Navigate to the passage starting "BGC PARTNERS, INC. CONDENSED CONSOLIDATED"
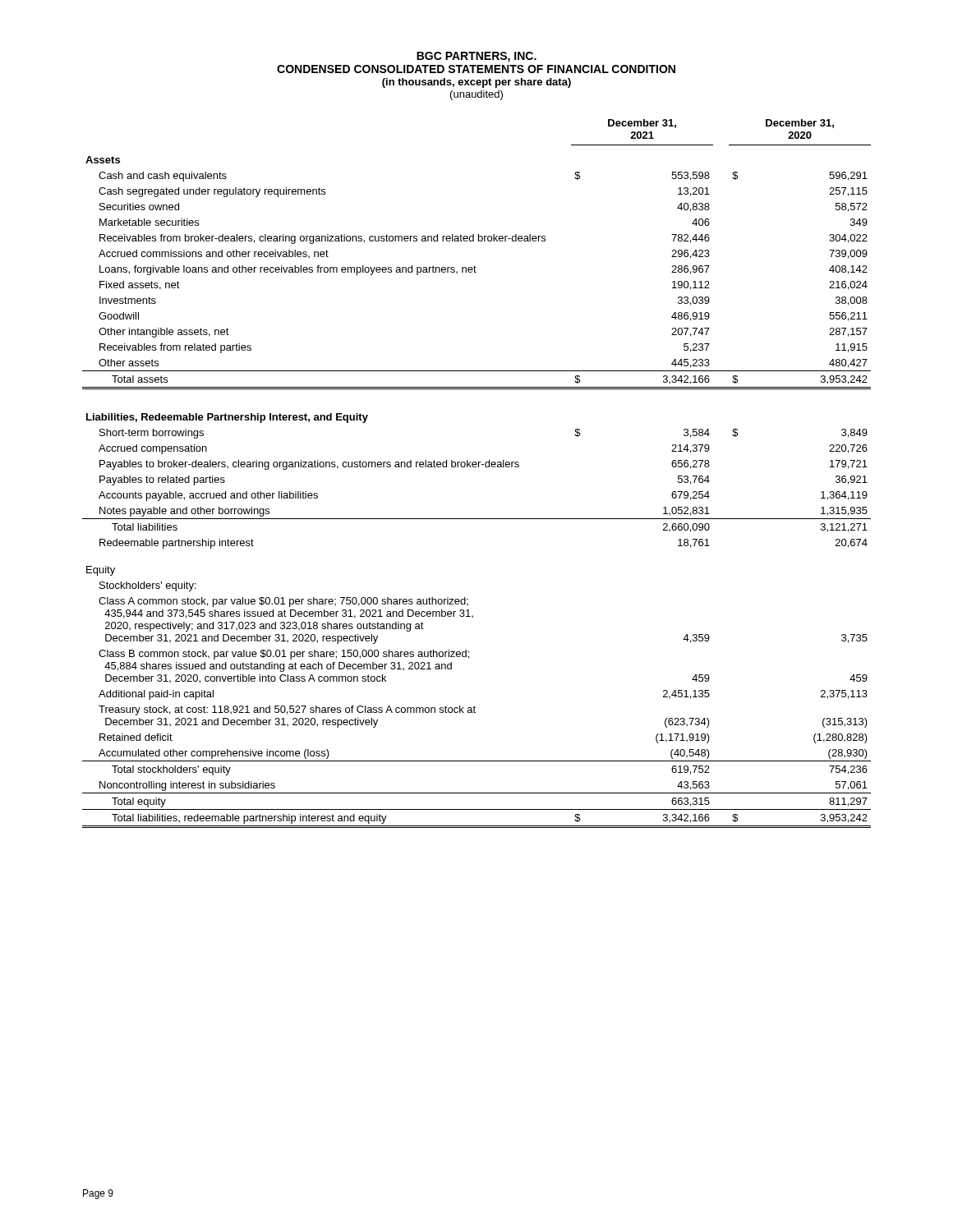953x1232 pixels. [x=476, y=75]
